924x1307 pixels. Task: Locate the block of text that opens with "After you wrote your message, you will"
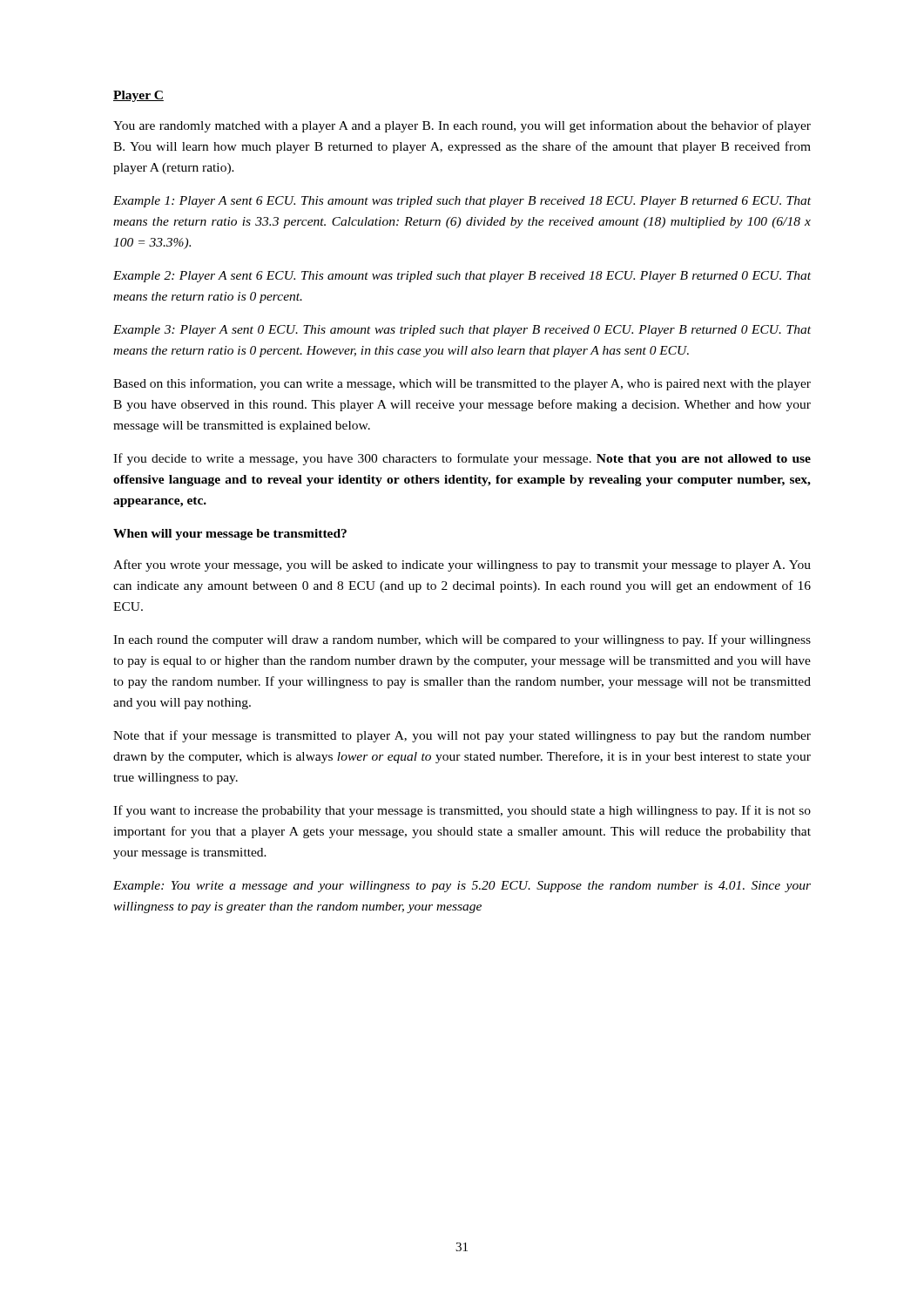coord(462,585)
